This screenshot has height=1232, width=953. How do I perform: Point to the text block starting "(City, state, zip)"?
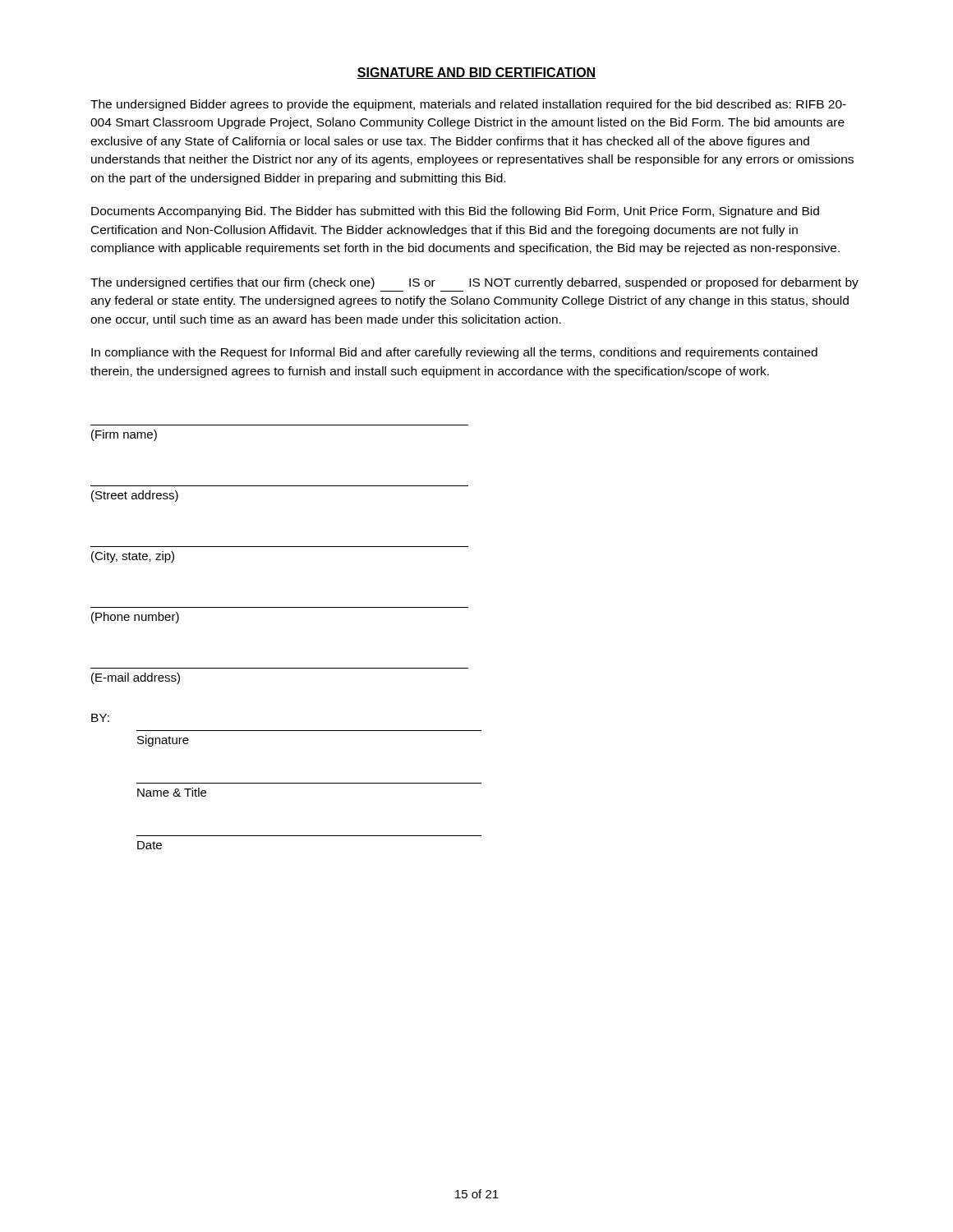(476, 545)
